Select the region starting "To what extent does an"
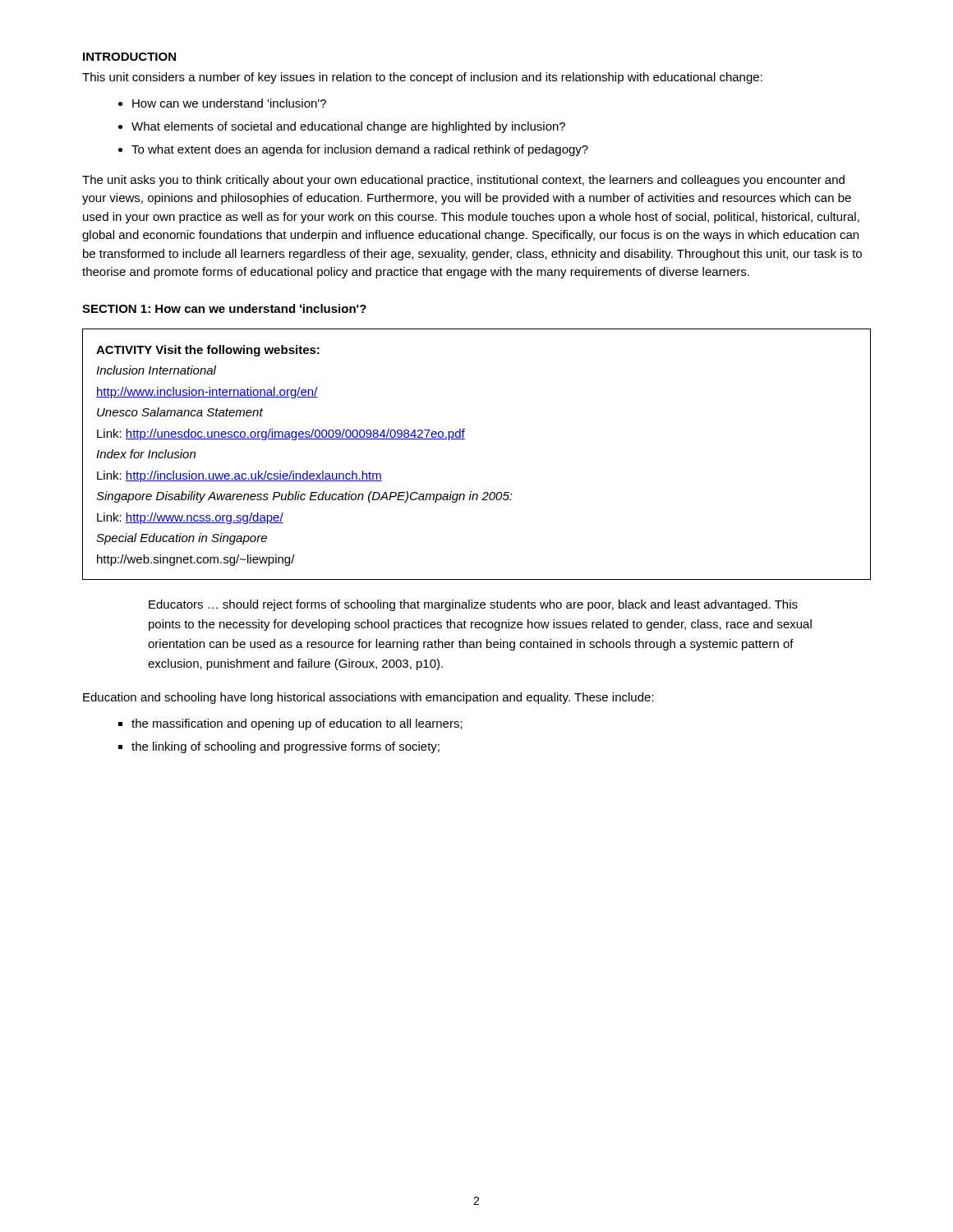The width and height of the screenshot is (953, 1232). [x=360, y=149]
